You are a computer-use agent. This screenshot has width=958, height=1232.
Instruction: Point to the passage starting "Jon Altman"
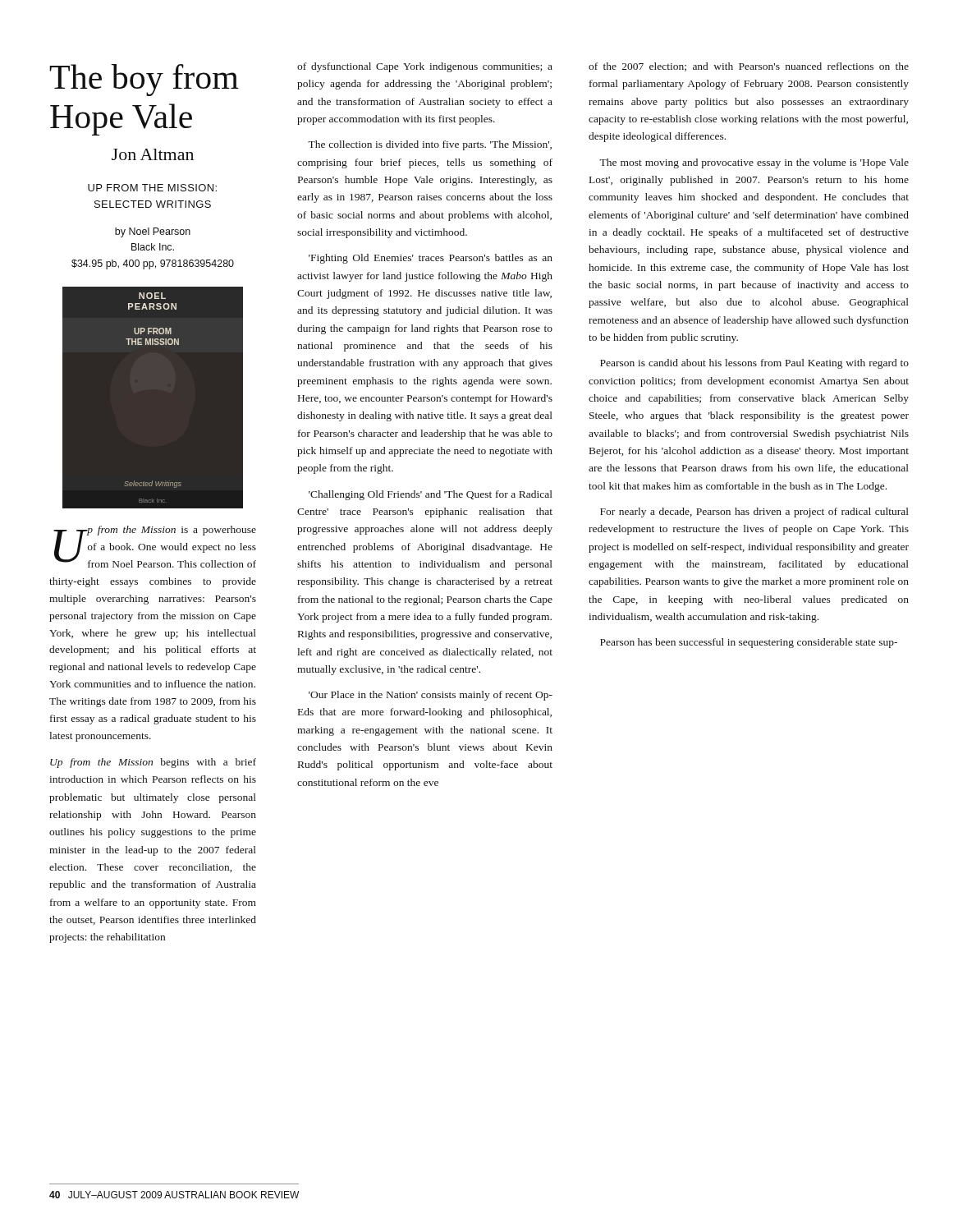(153, 154)
